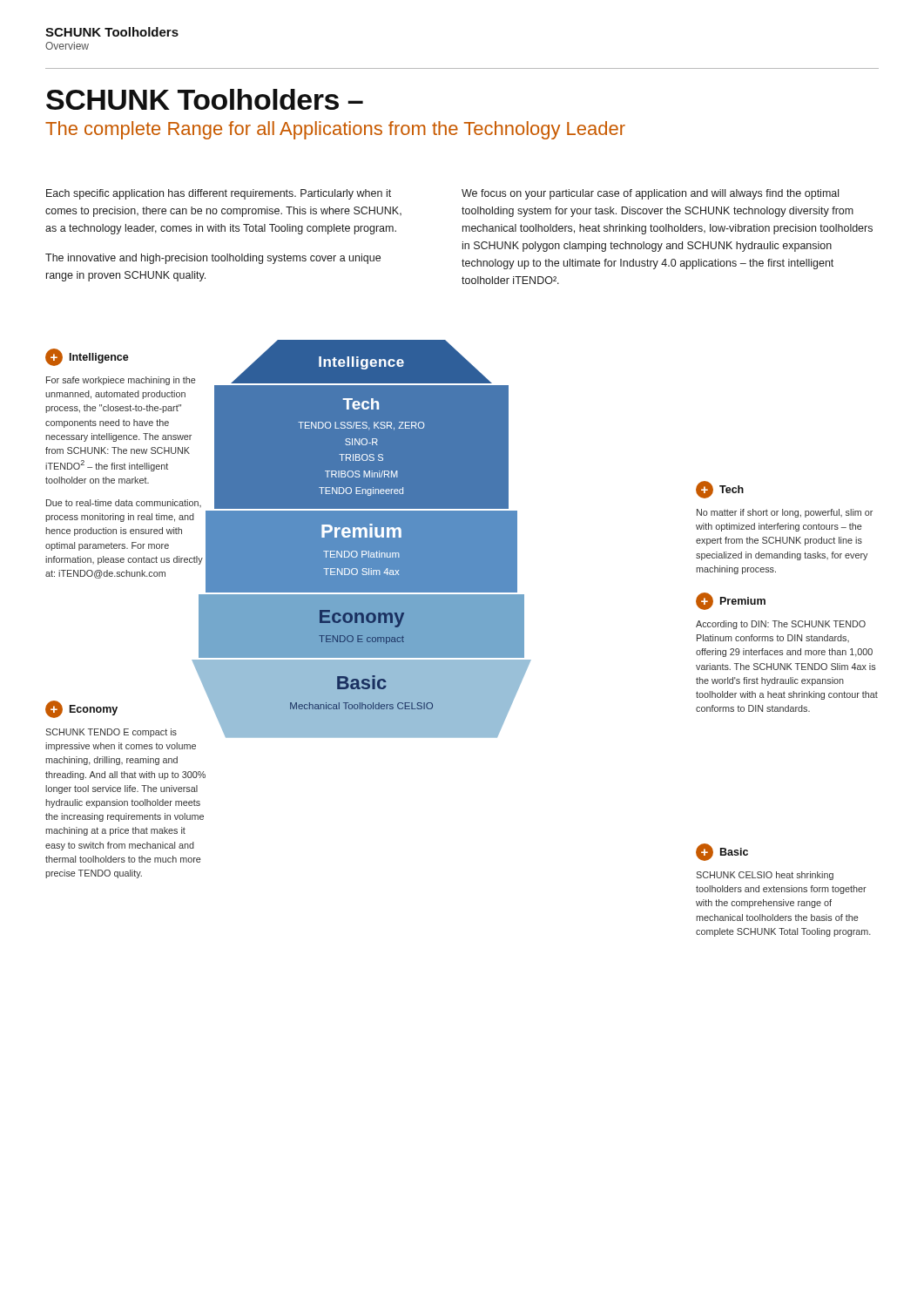The width and height of the screenshot is (924, 1307).
Task: Navigate to the element starting "+ Tech"
Action: (720, 490)
